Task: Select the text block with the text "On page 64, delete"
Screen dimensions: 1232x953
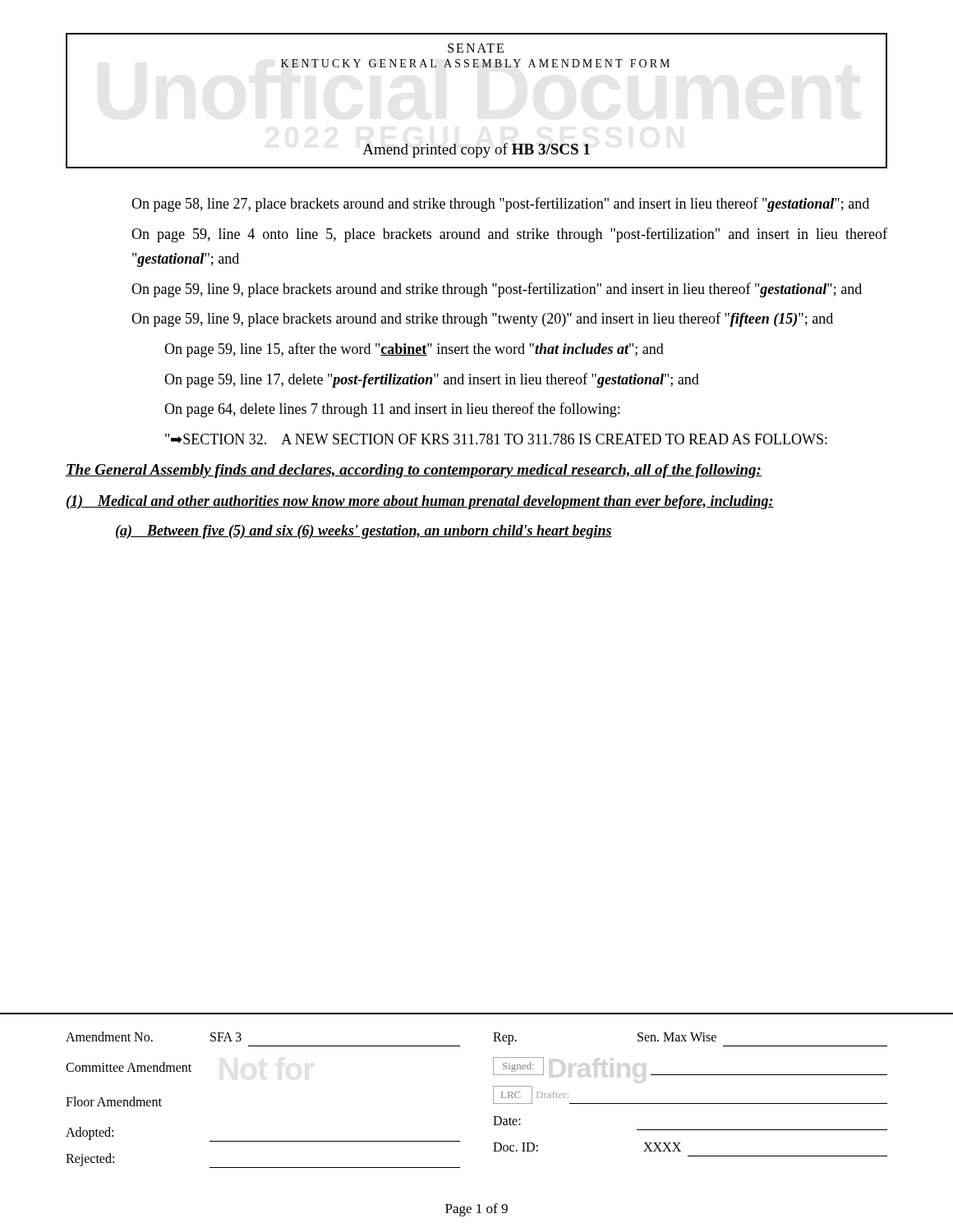Action: click(x=393, y=409)
